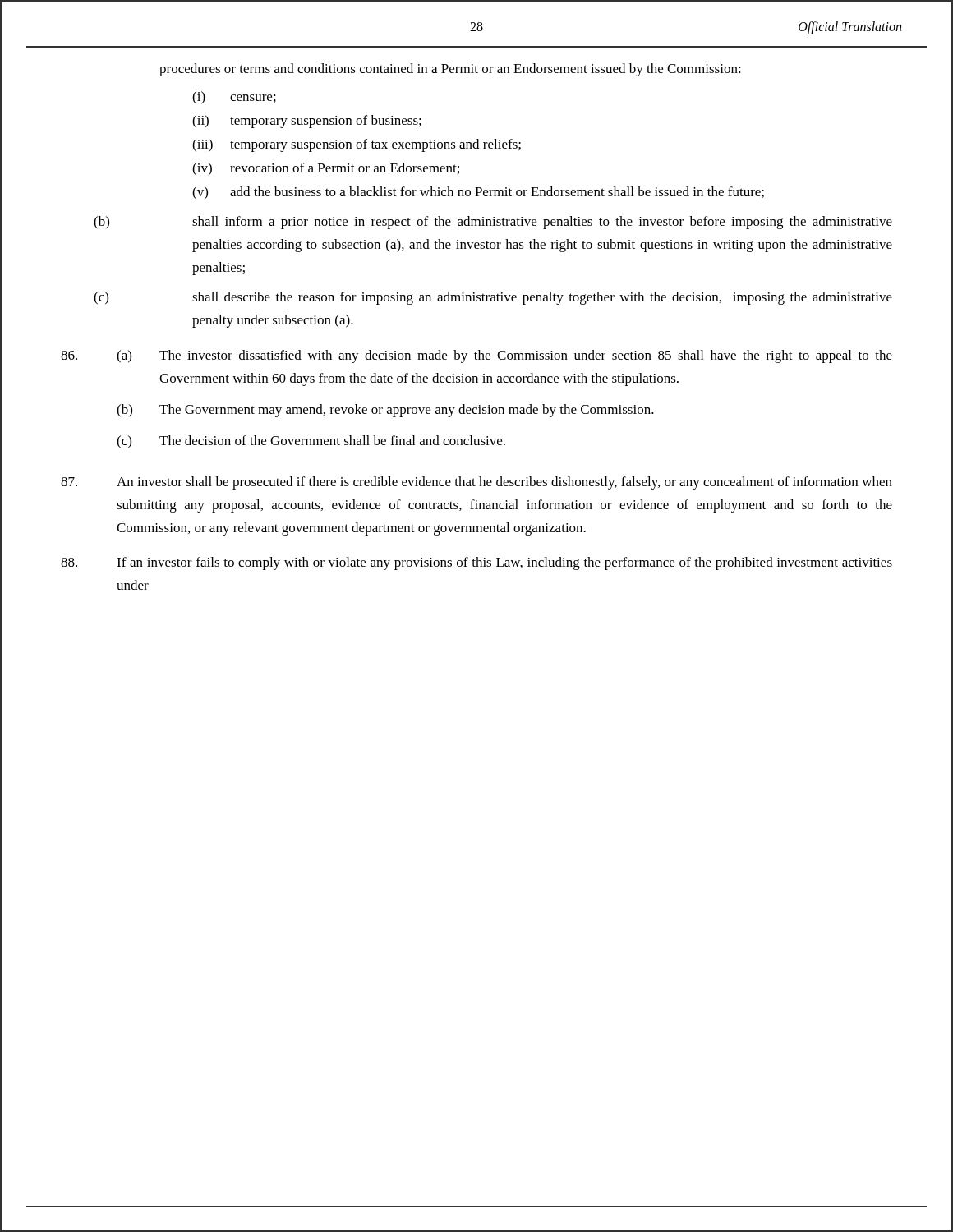This screenshot has height=1232, width=953.
Task: Select the text block containing "An investor shall be prosecuted if there is"
Action: click(504, 505)
